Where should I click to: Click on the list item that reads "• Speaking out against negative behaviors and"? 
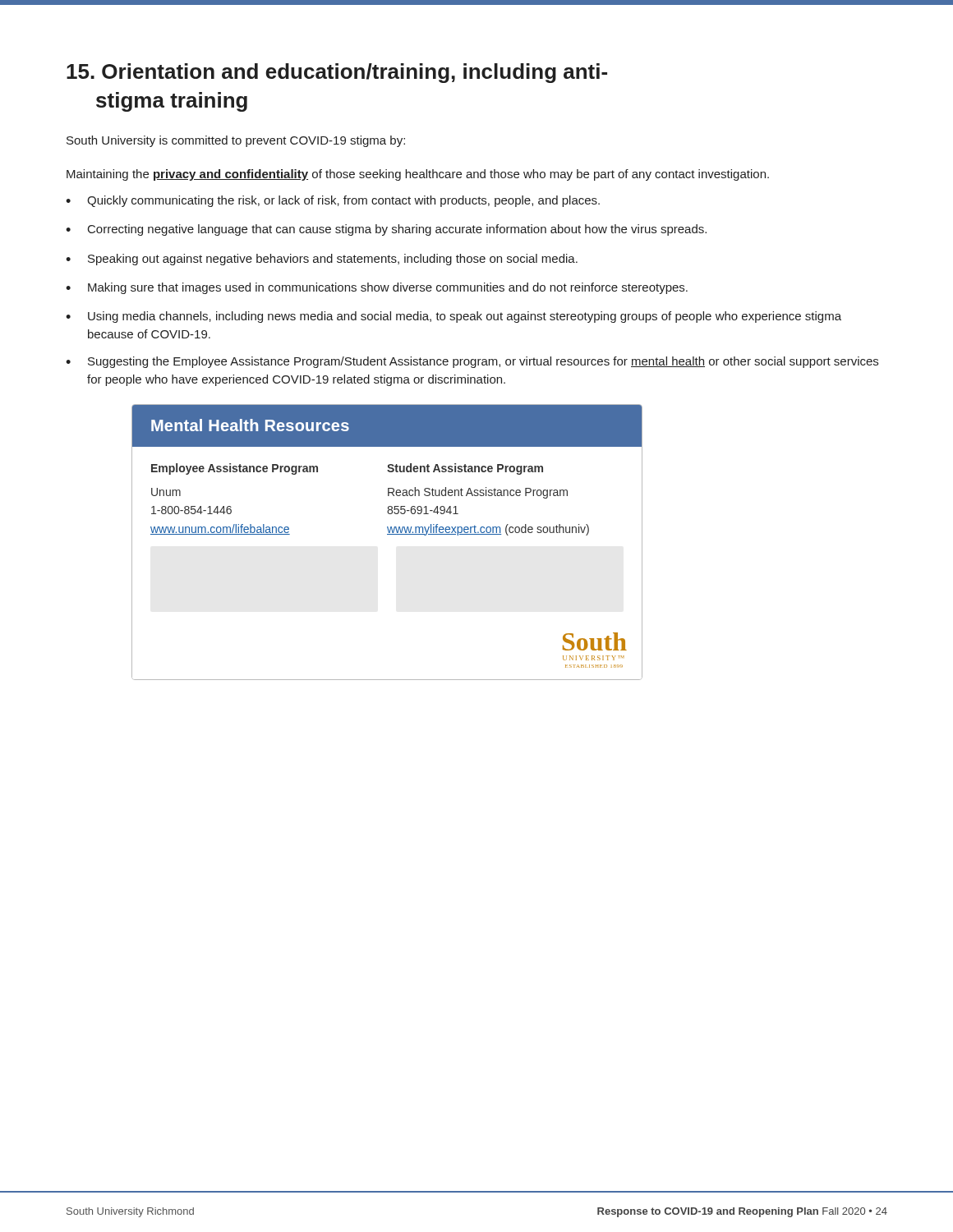click(x=476, y=260)
